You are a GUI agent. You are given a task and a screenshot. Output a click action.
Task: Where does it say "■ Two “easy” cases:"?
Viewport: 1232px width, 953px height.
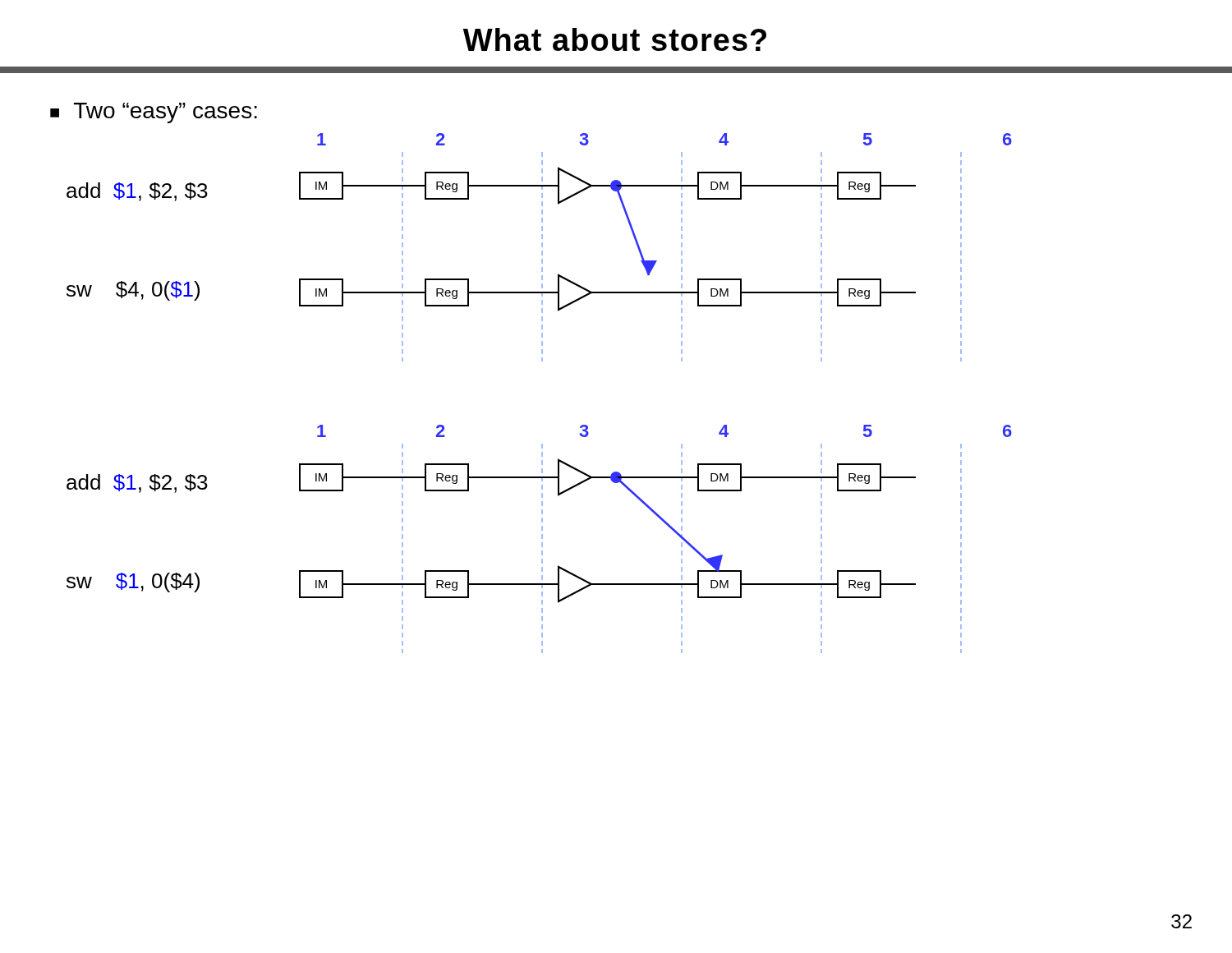[x=154, y=111]
